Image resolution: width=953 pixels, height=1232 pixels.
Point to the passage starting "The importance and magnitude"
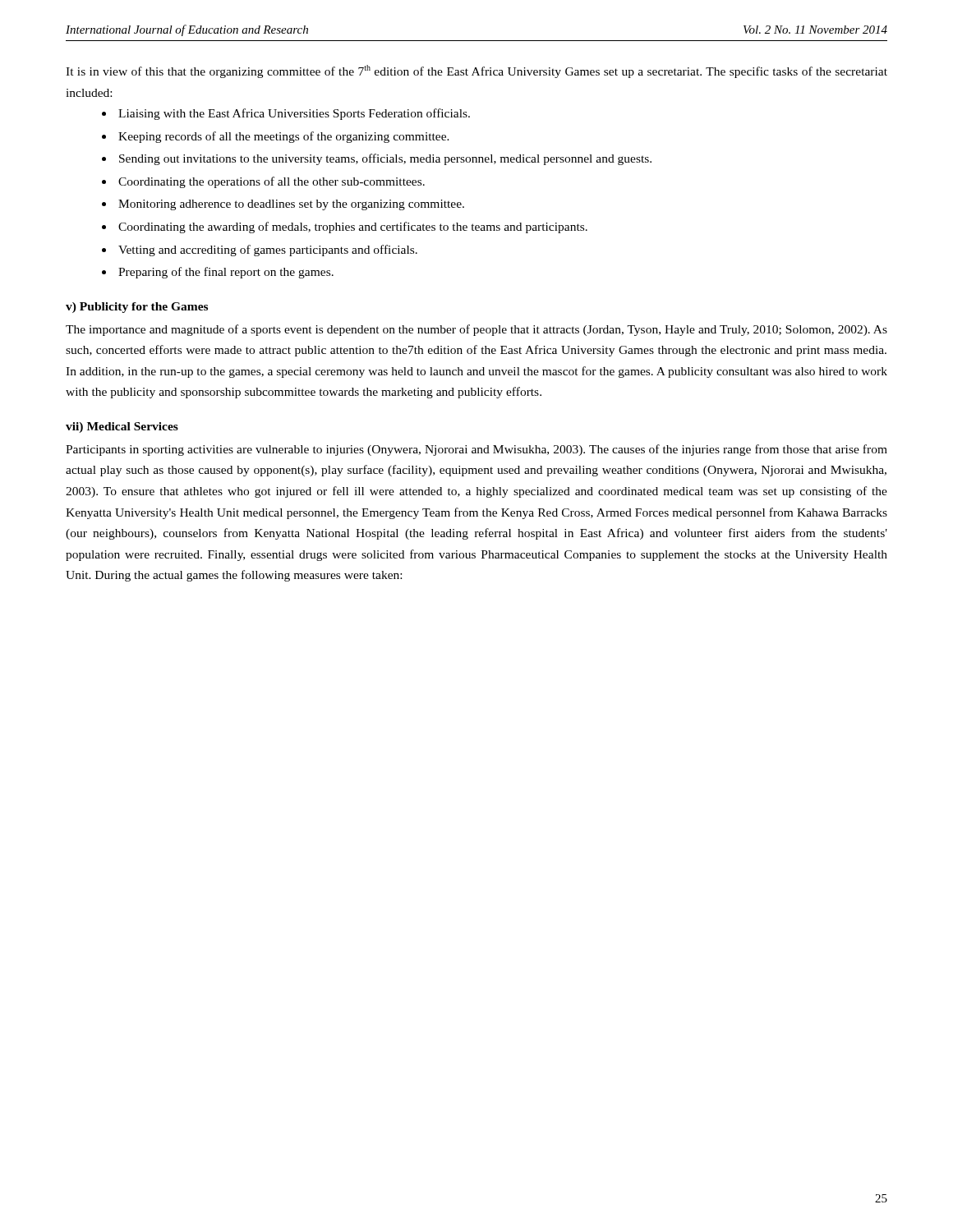(x=476, y=360)
